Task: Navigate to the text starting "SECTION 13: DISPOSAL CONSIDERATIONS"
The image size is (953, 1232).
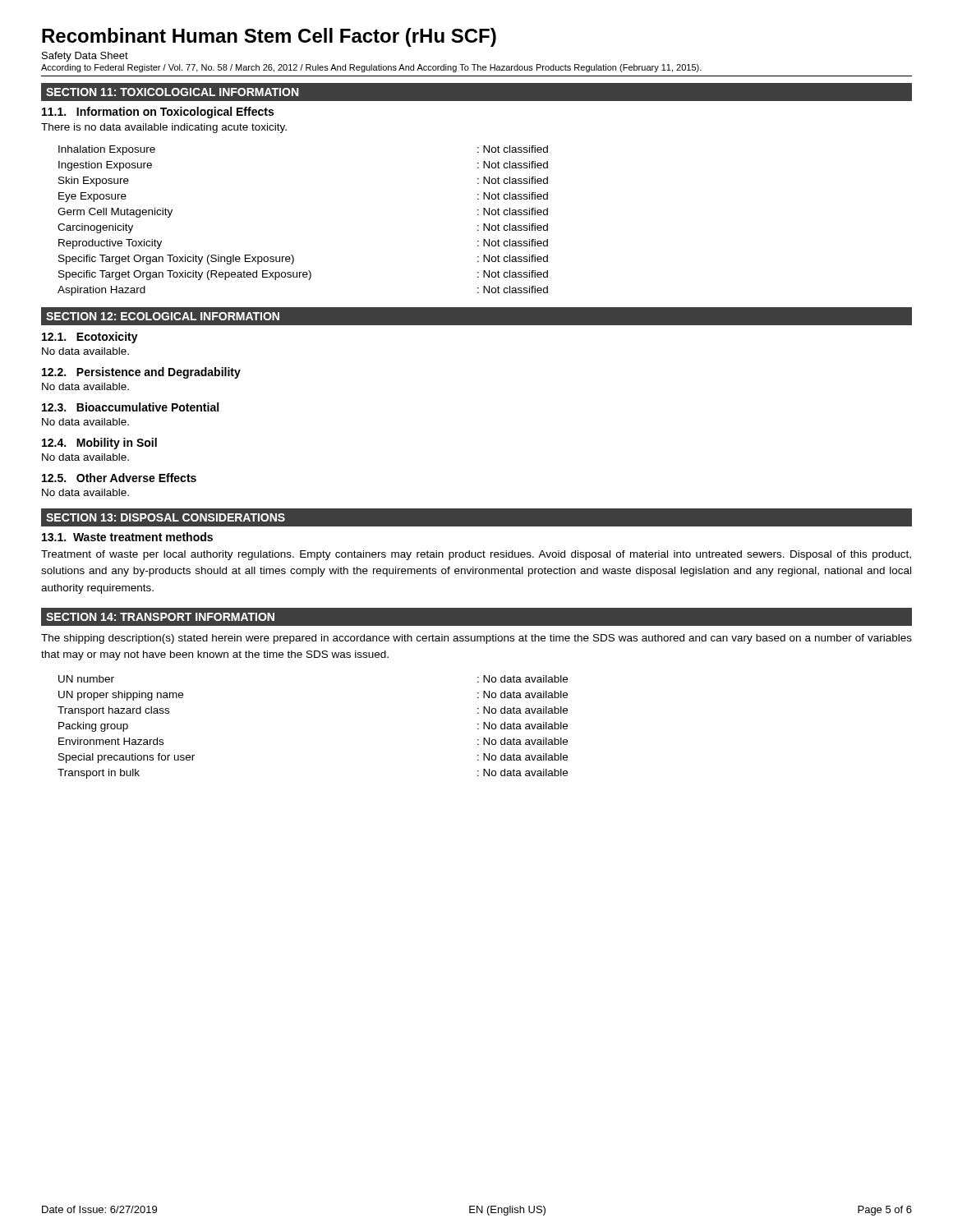Action: point(166,517)
